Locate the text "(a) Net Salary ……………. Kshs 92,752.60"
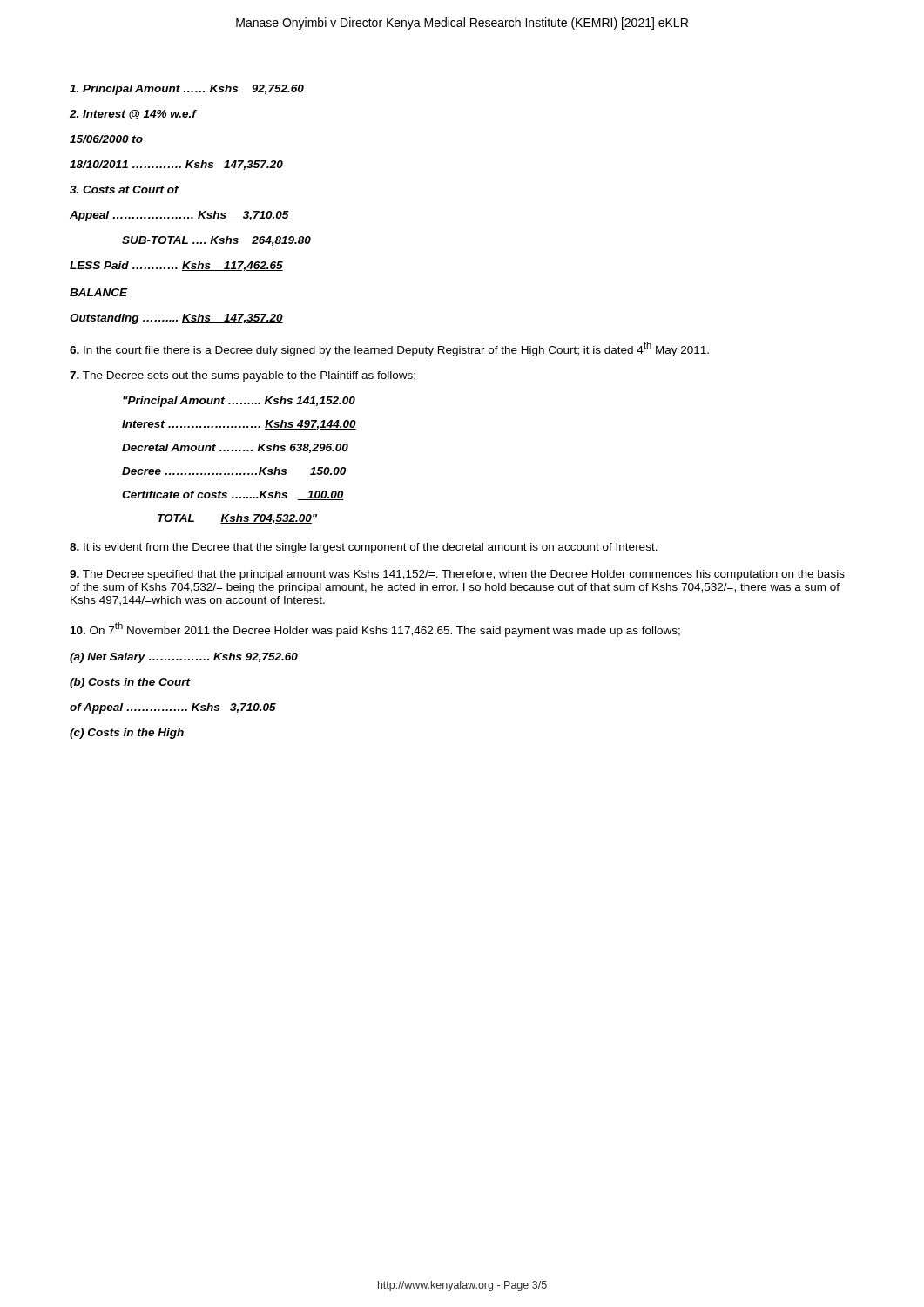 (x=184, y=657)
